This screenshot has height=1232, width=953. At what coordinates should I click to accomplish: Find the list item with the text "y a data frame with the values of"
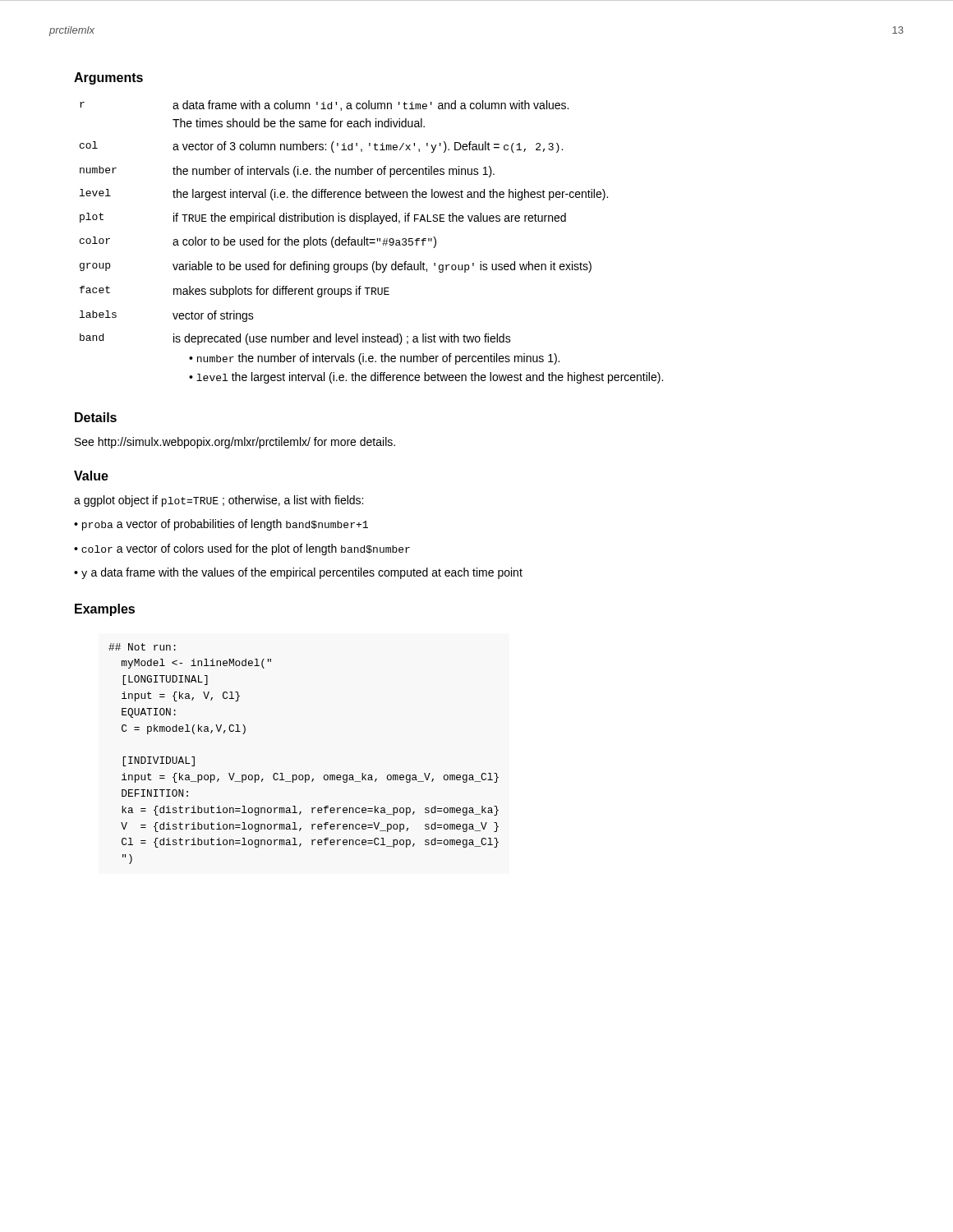tap(476, 573)
